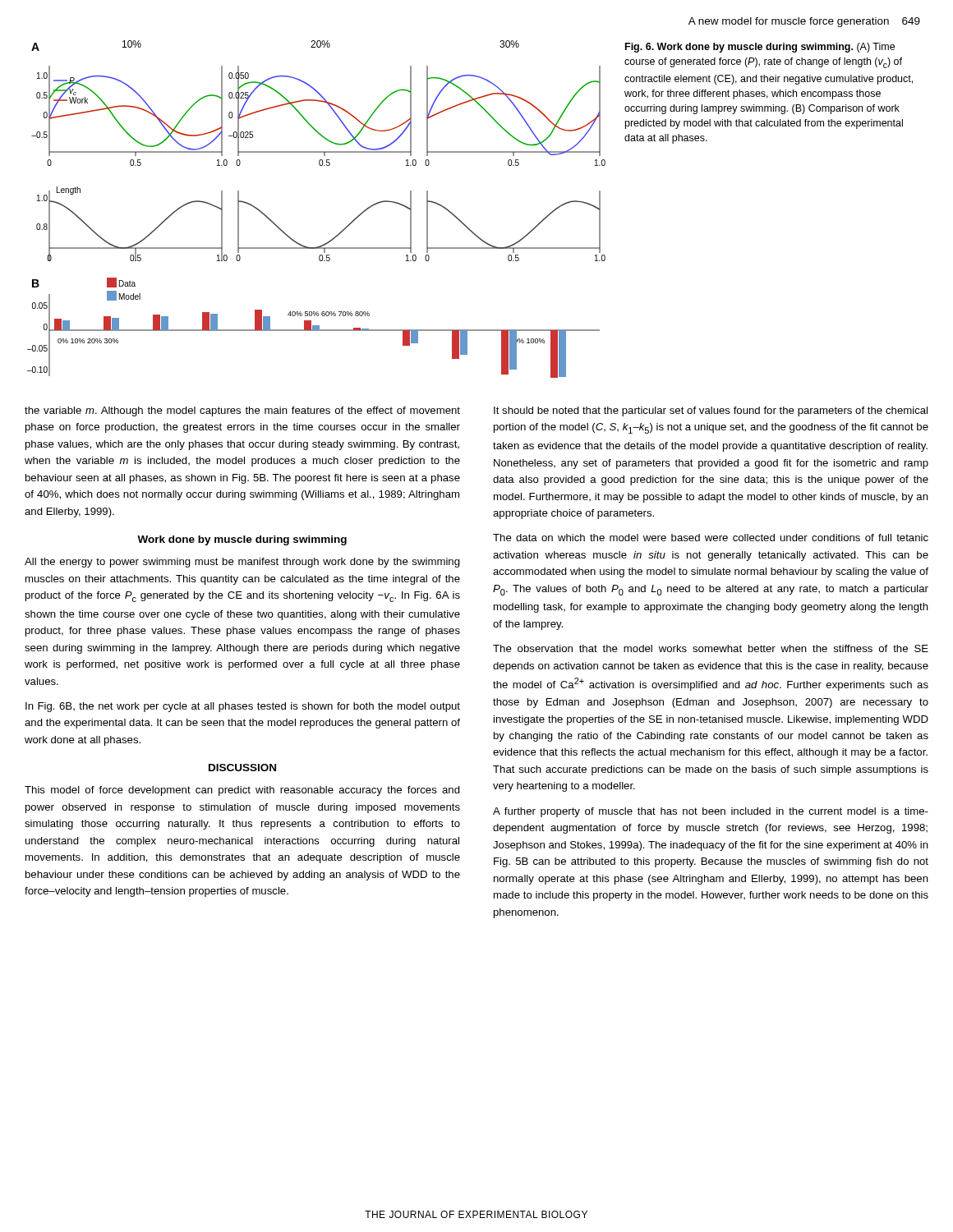Find the line chart
The image size is (953, 1232).
click(320, 207)
